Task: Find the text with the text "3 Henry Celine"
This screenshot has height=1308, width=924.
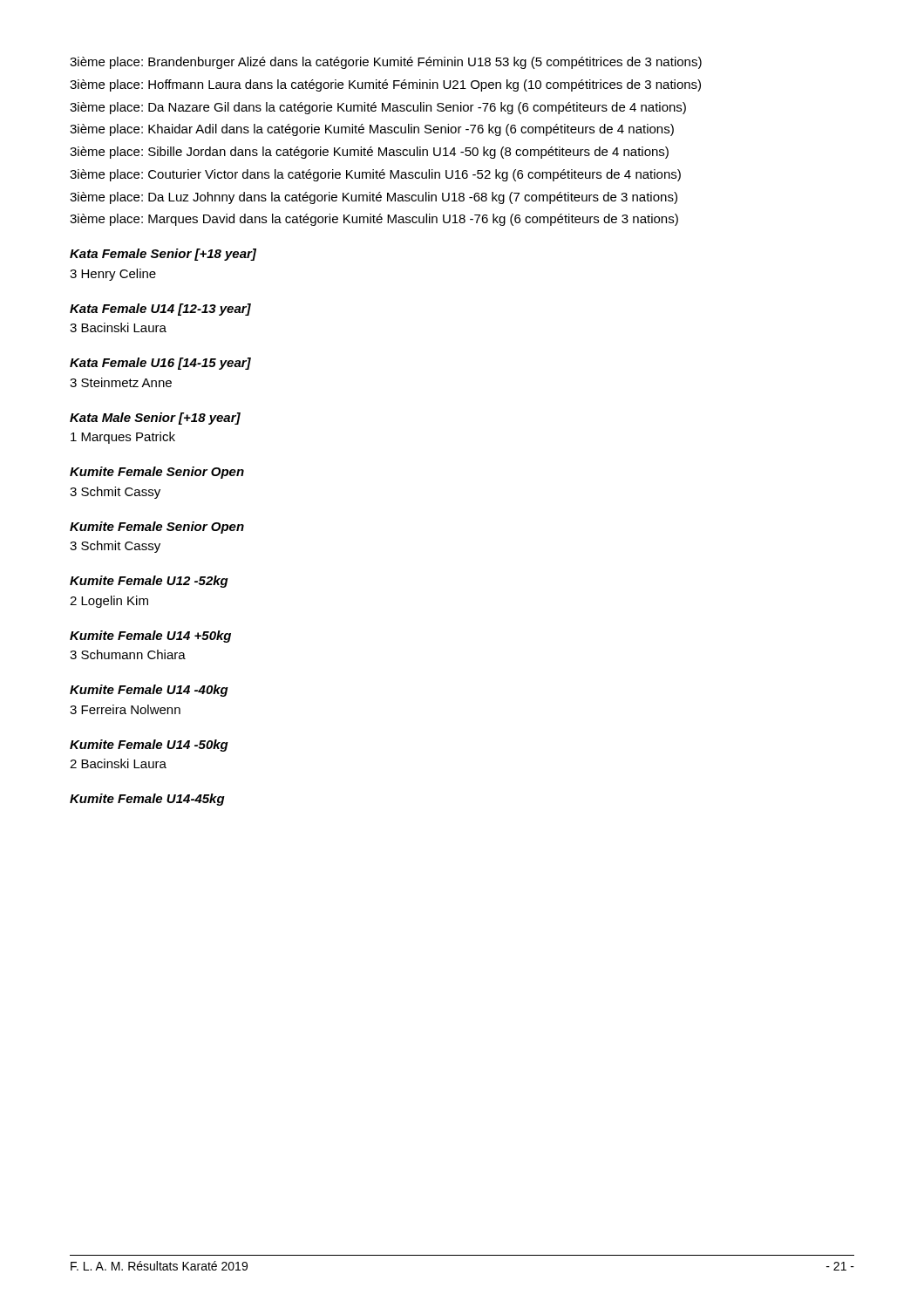Action: tap(113, 273)
